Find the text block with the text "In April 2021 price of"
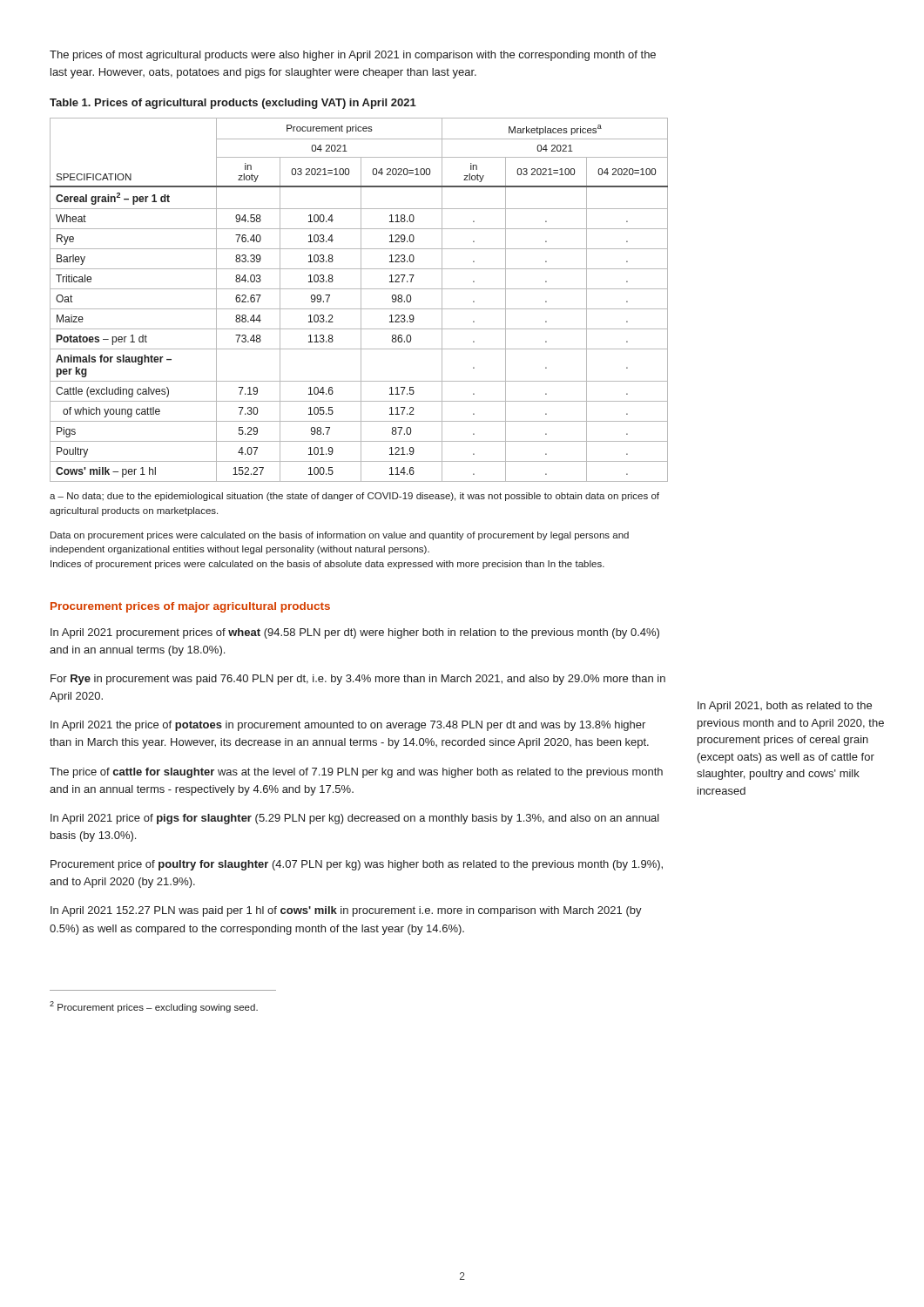Image resolution: width=924 pixels, height=1307 pixels. click(x=359, y=827)
